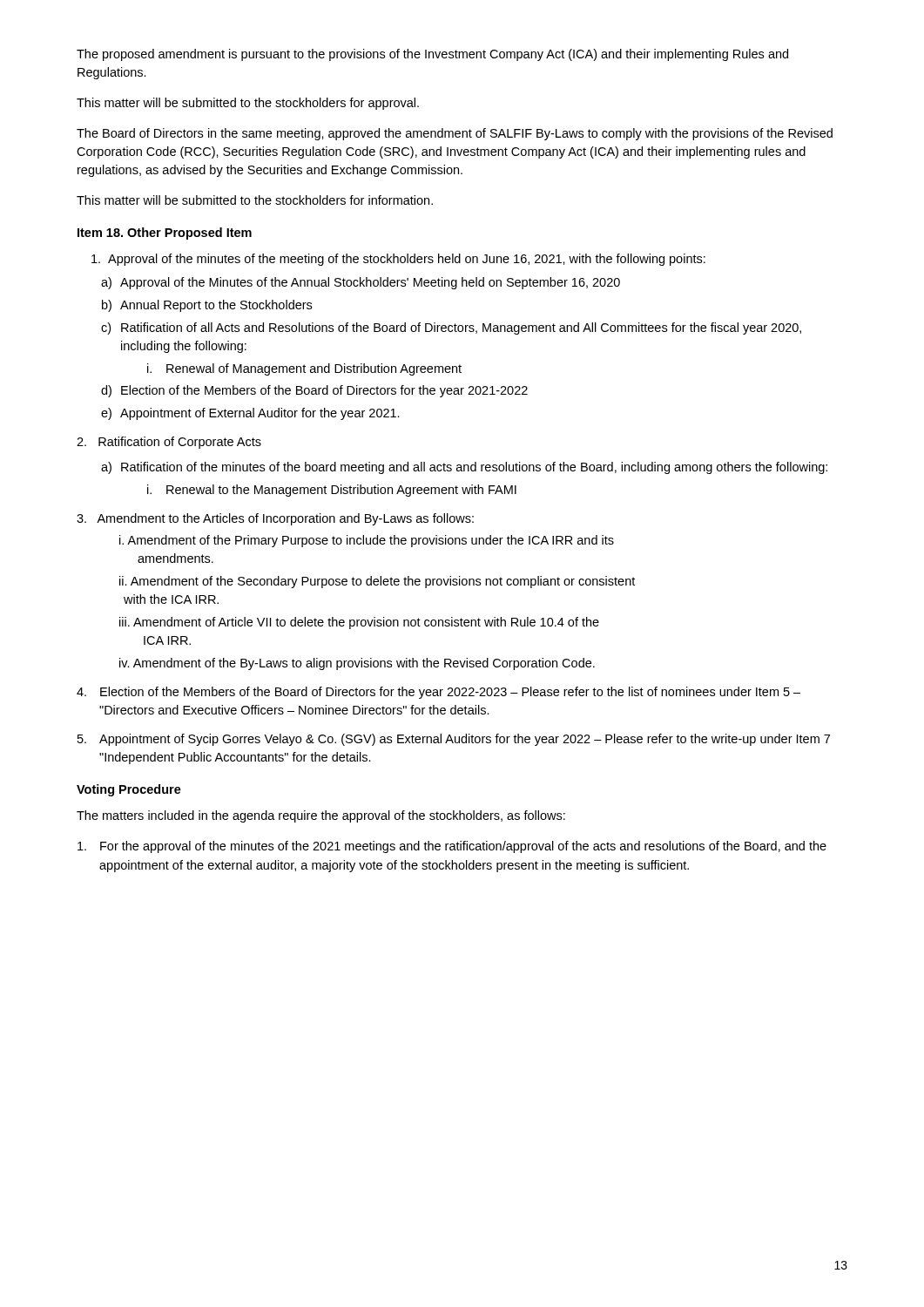Image resolution: width=924 pixels, height=1307 pixels.
Task: Locate the section header containing "Voting Procedure"
Action: coord(129,790)
